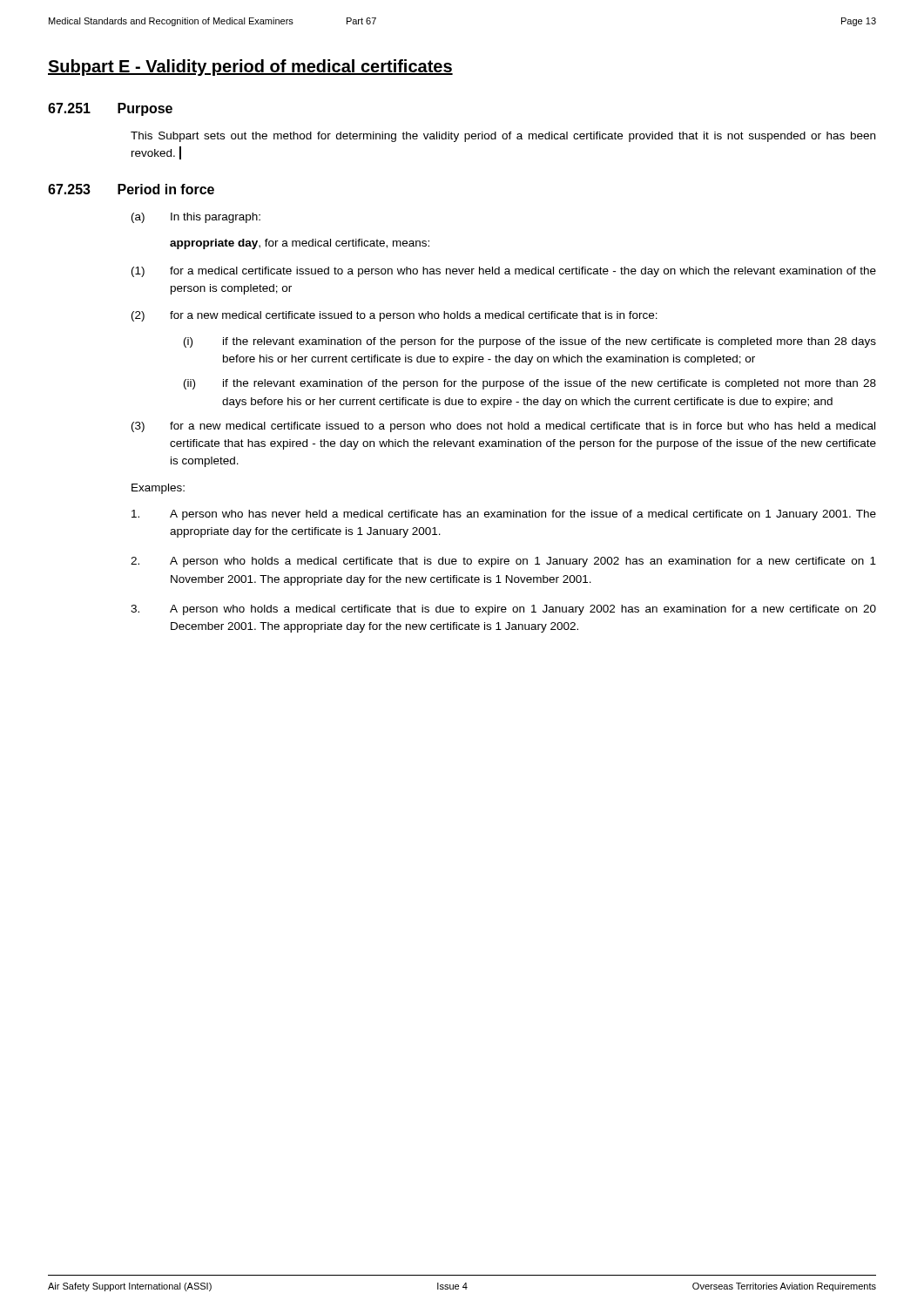The width and height of the screenshot is (924, 1307).
Task: Where is the passage that starts "(1) for a medical certificate issued to"?
Action: coord(503,280)
